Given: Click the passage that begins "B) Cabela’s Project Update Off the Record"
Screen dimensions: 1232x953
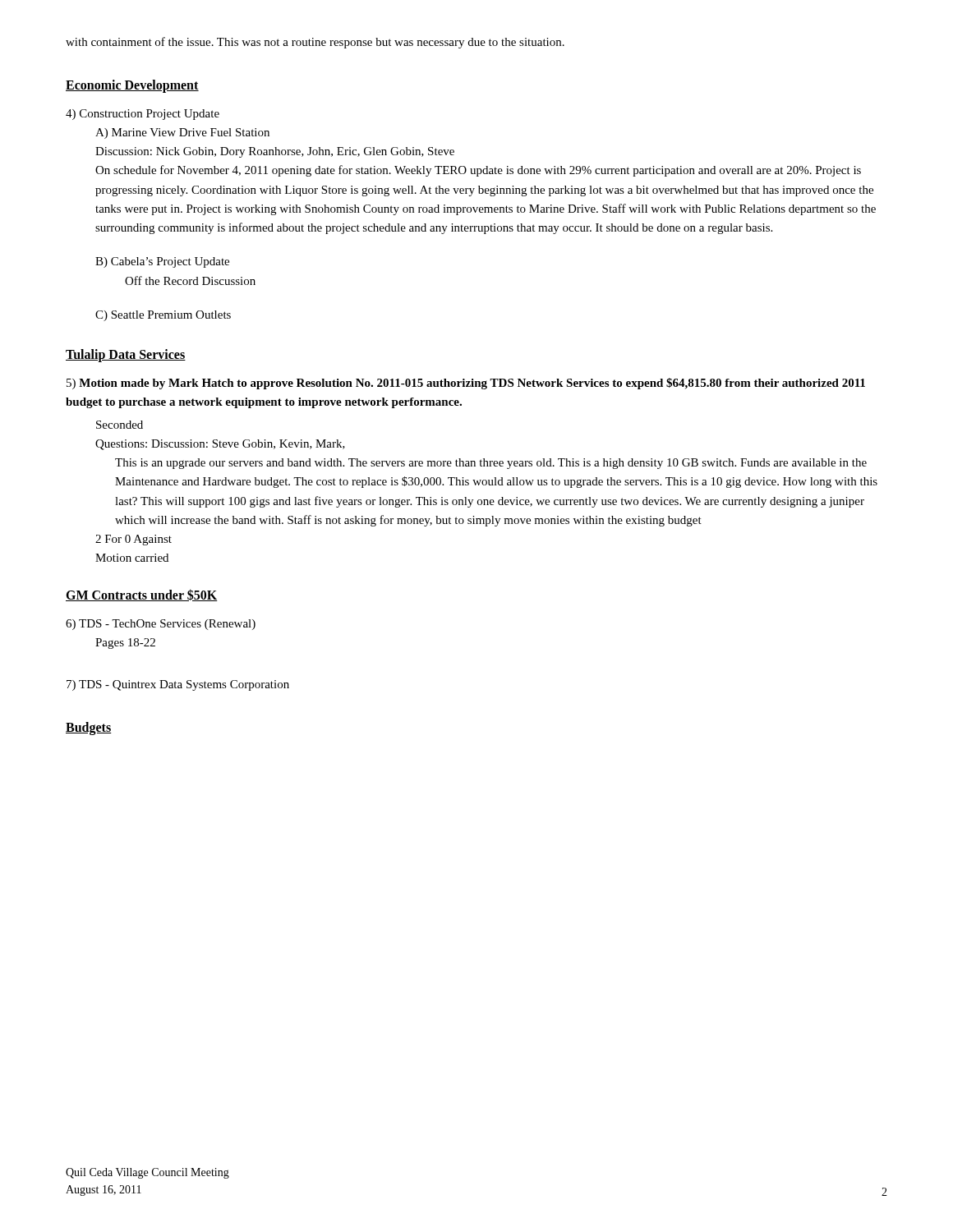Looking at the screenshot, I should (x=162, y=262).
